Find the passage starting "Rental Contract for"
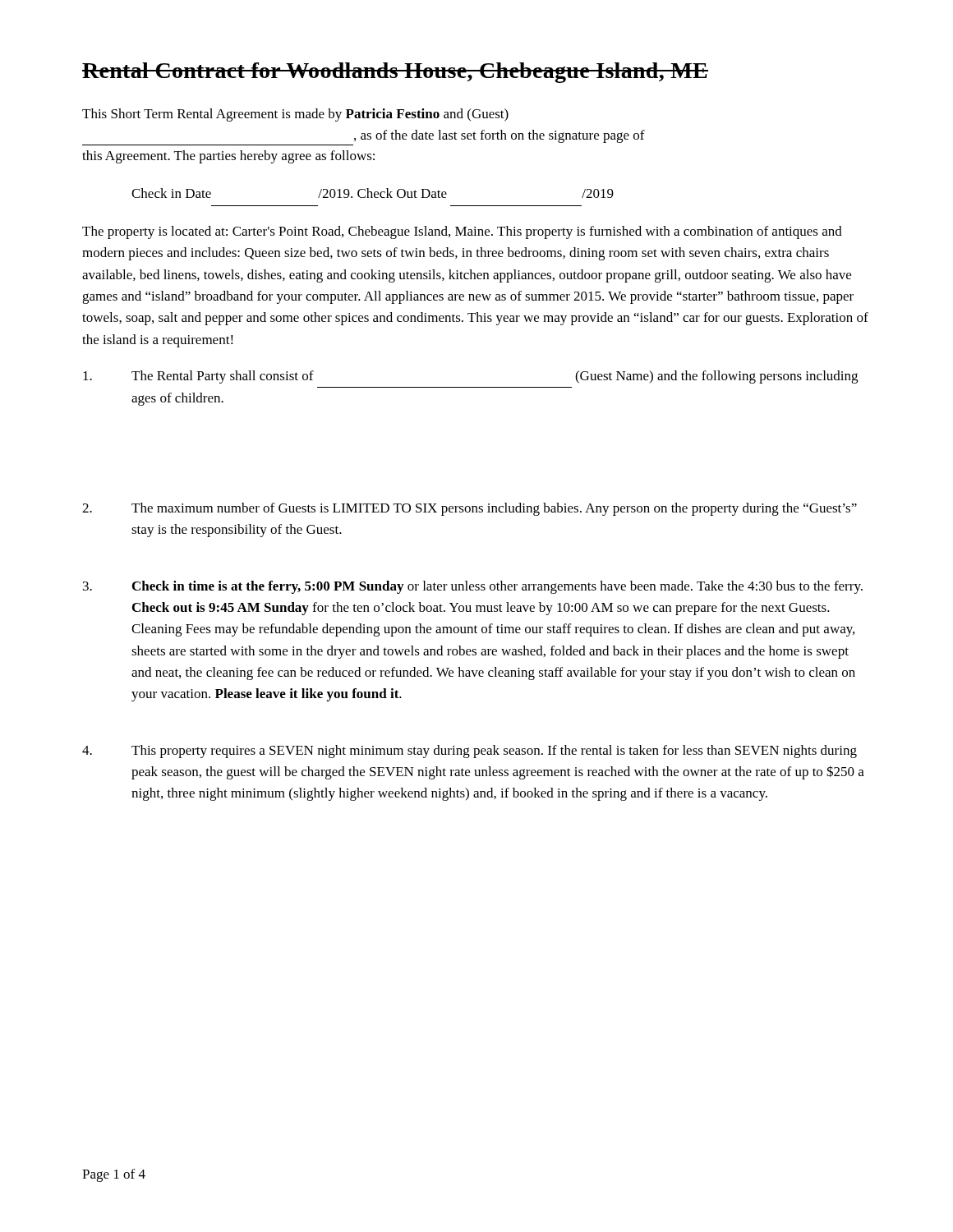The image size is (953, 1232). click(395, 70)
